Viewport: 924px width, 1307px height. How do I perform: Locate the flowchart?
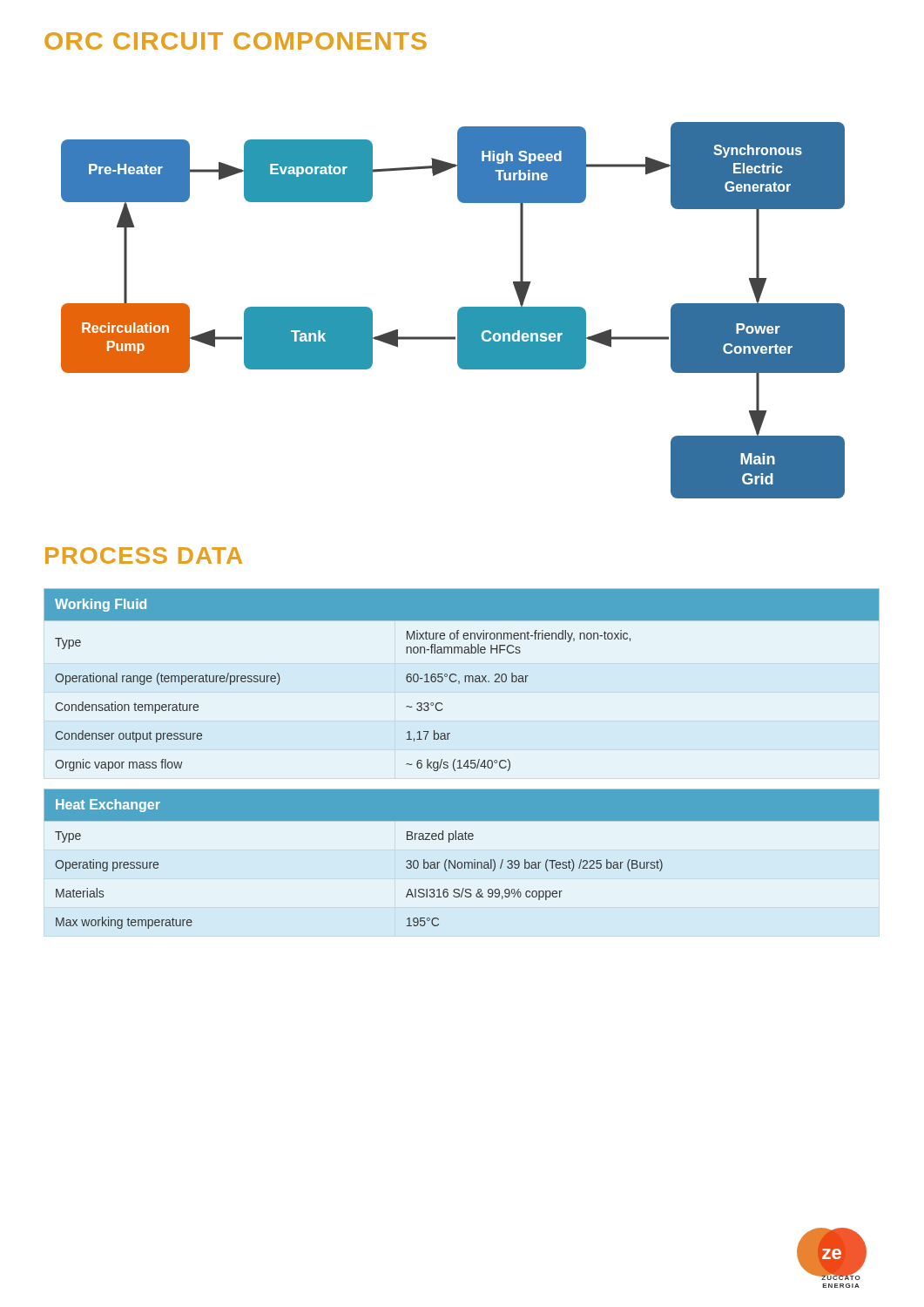click(462, 296)
